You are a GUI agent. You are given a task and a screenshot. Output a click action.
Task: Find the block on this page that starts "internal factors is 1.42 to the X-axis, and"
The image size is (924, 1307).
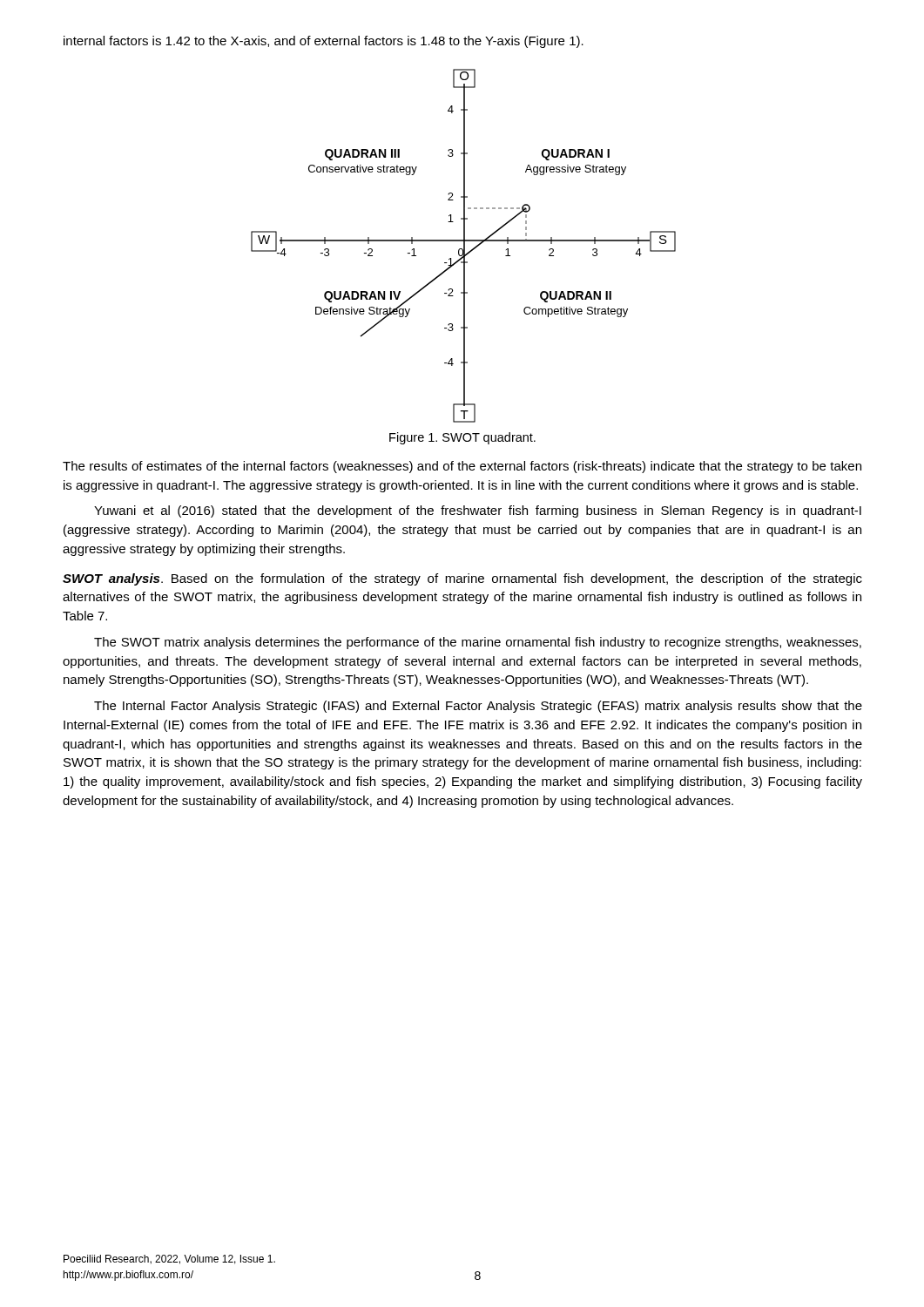pos(323,41)
